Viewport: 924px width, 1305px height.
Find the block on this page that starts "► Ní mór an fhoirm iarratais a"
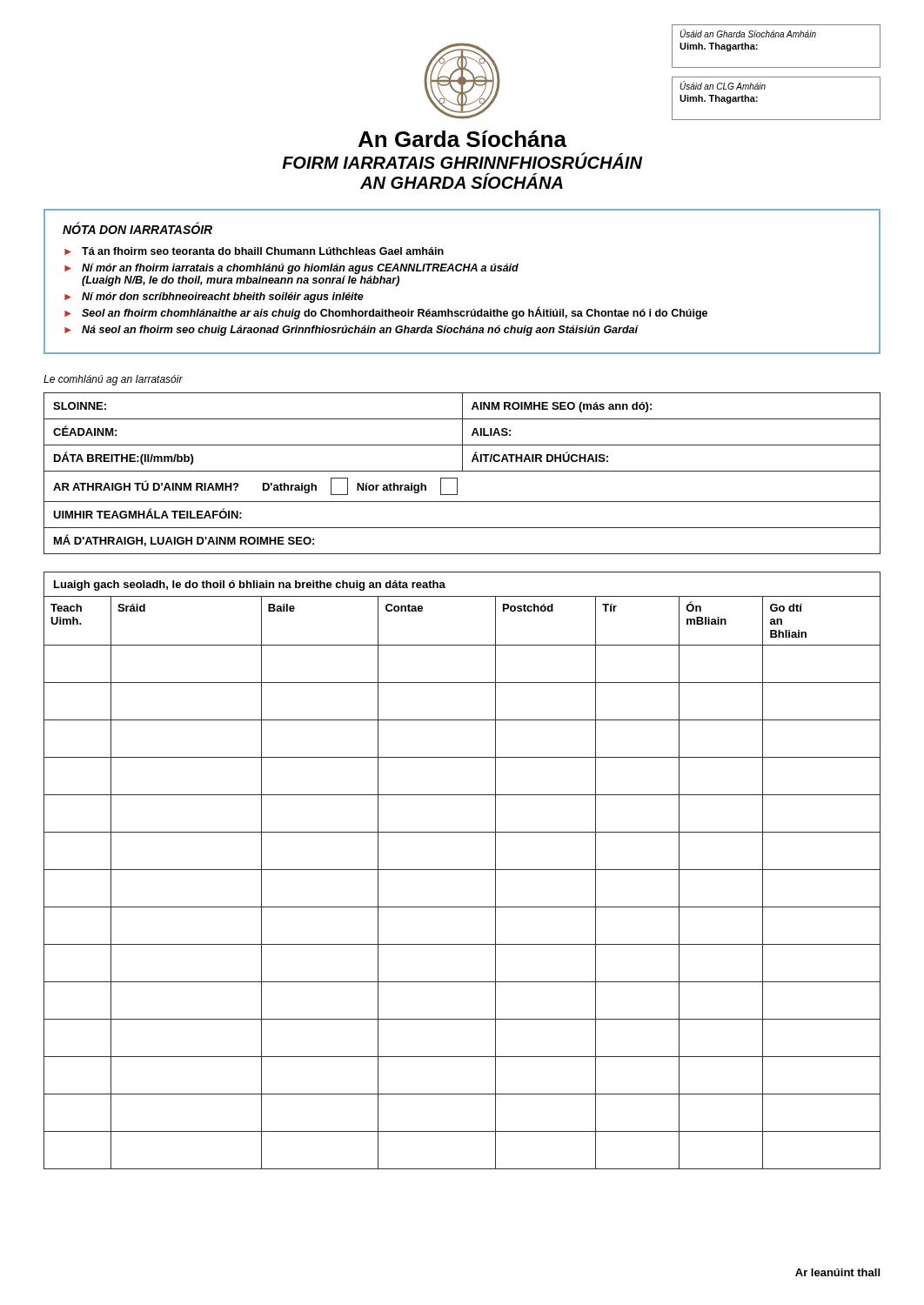(290, 274)
